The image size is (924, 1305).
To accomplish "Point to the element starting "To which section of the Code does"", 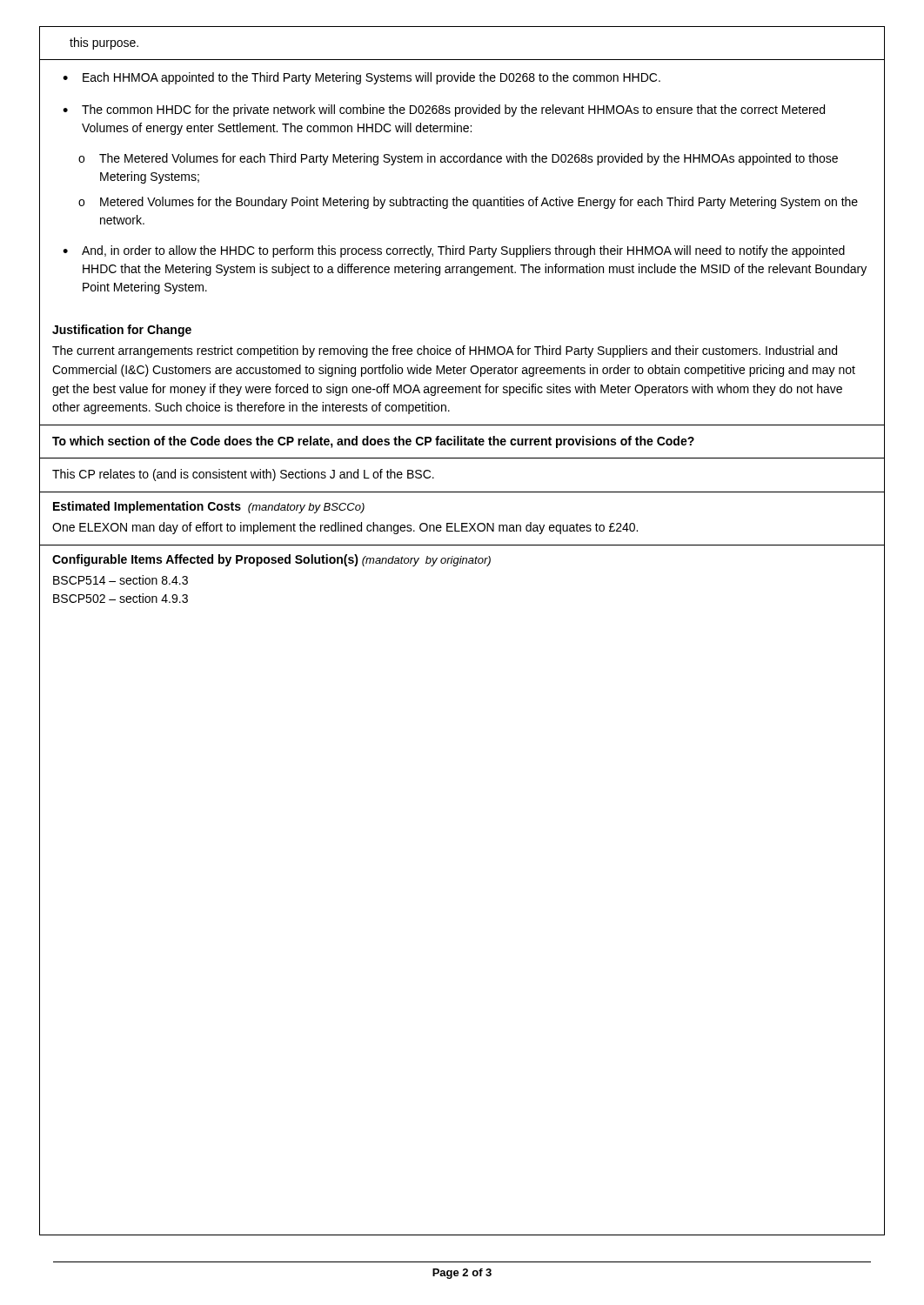I will pos(373,441).
